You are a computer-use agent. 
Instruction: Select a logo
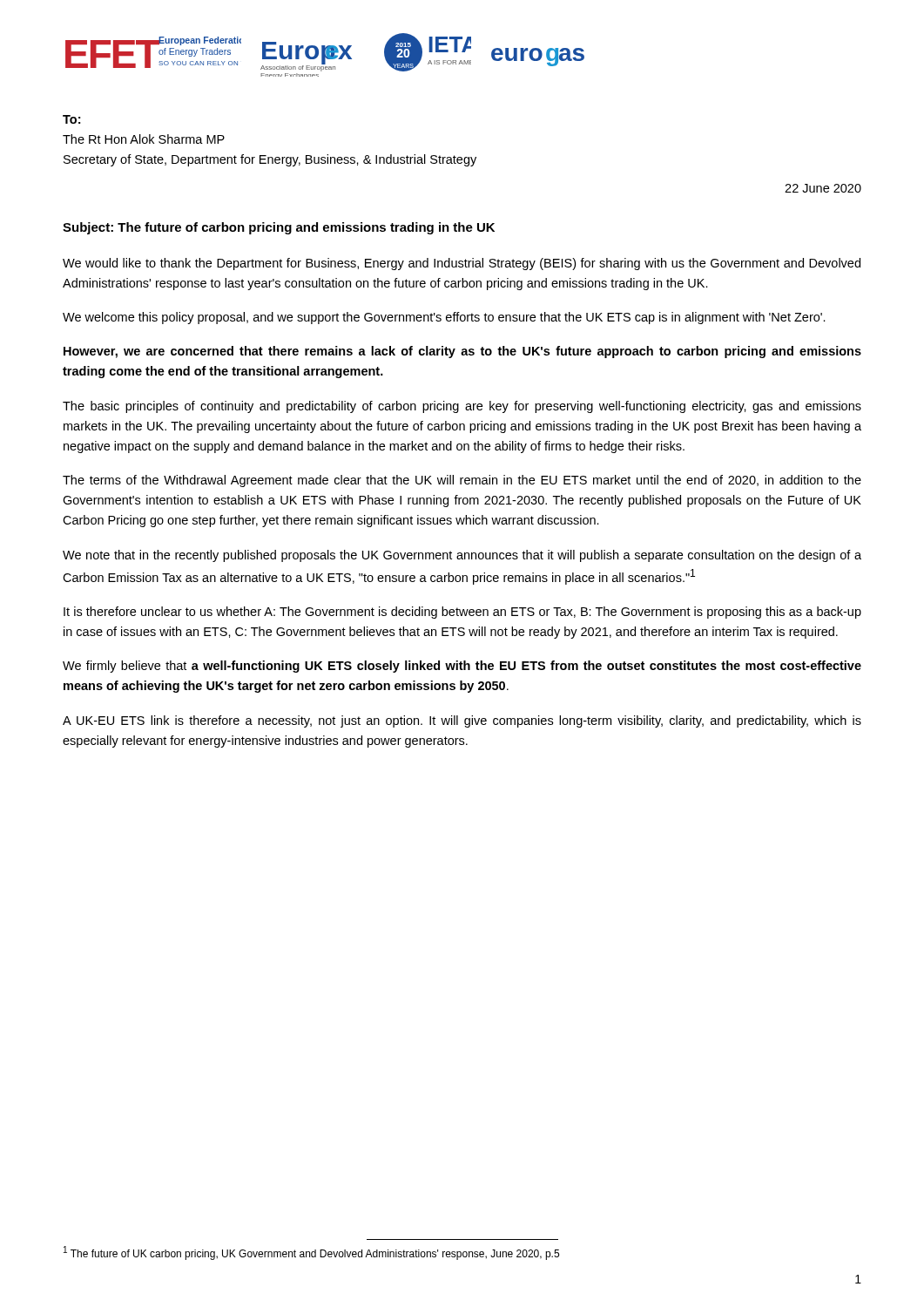click(x=462, y=44)
